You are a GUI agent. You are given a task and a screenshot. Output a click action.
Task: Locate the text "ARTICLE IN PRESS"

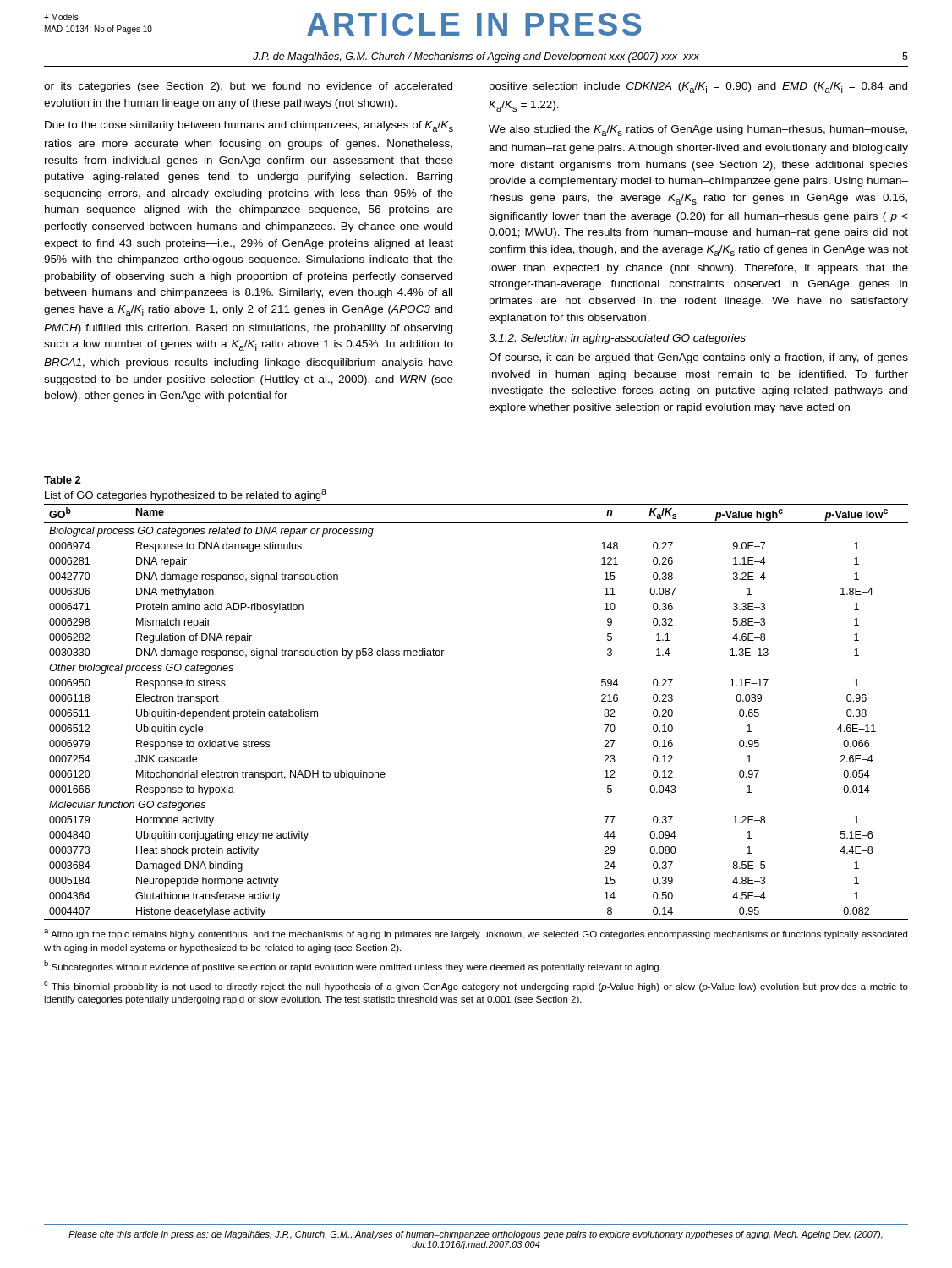point(476,24)
